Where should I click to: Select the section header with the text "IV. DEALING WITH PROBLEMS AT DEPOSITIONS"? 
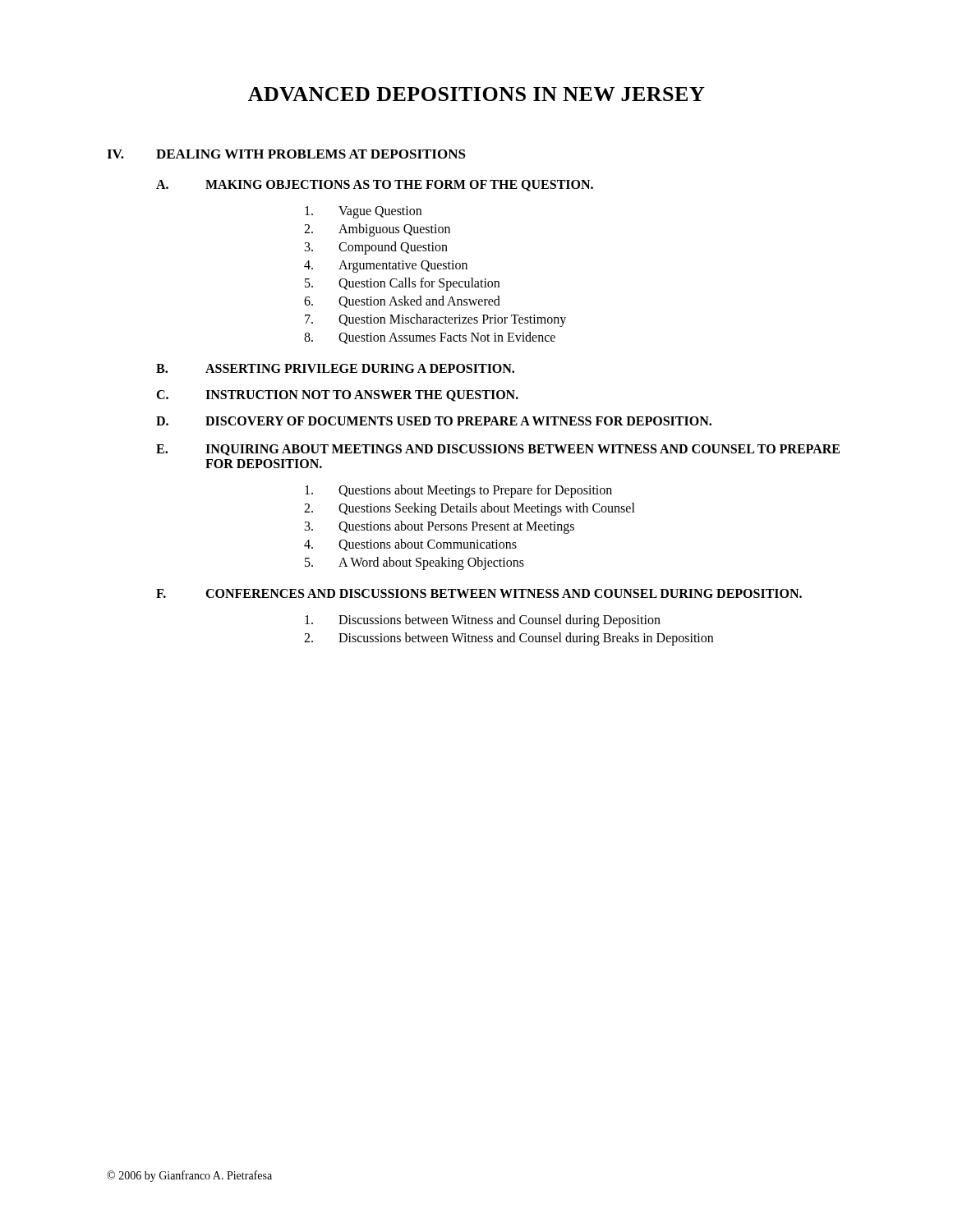(x=286, y=154)
